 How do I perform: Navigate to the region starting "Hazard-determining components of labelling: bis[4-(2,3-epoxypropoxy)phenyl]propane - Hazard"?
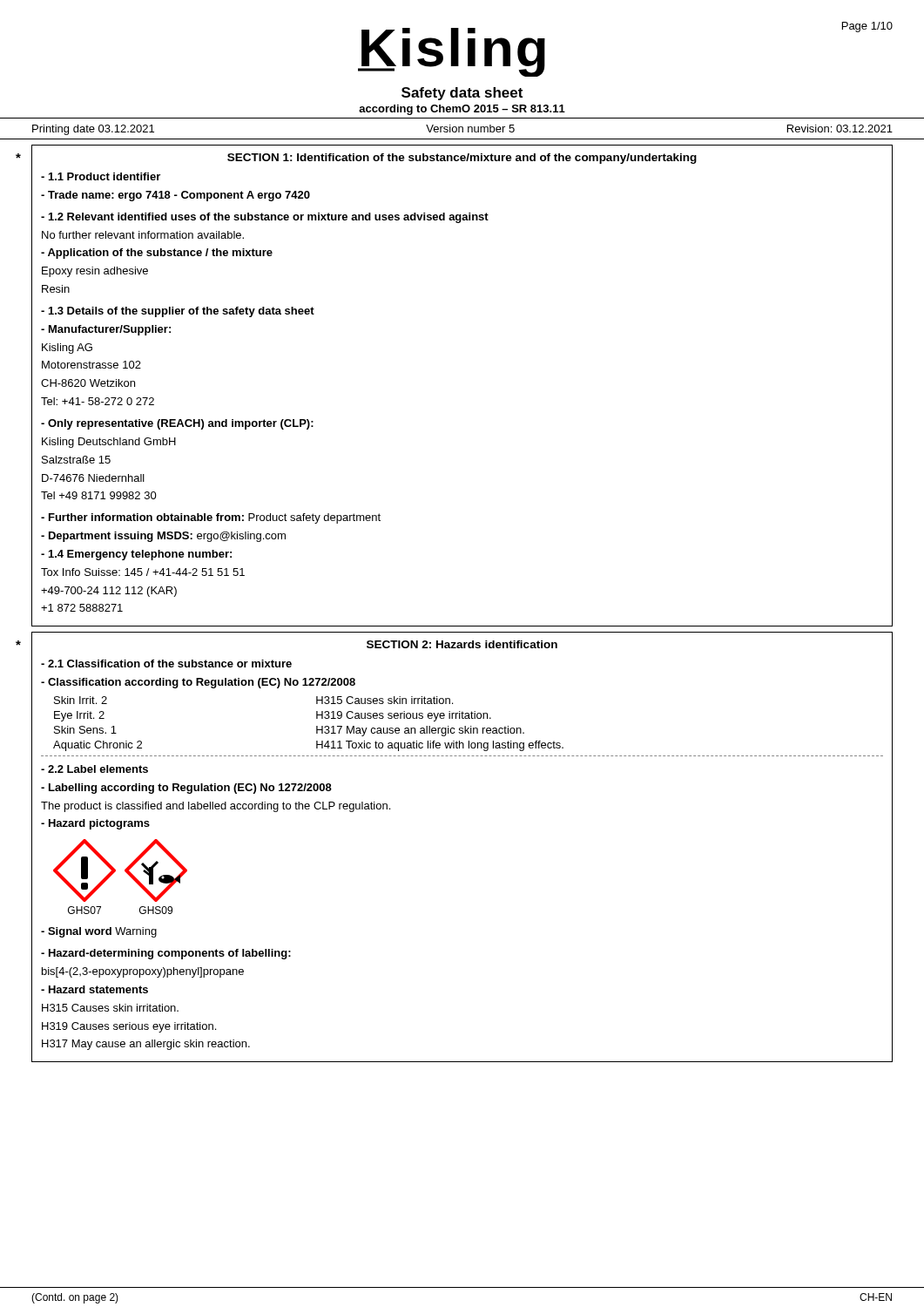click(x=166, y=954)
